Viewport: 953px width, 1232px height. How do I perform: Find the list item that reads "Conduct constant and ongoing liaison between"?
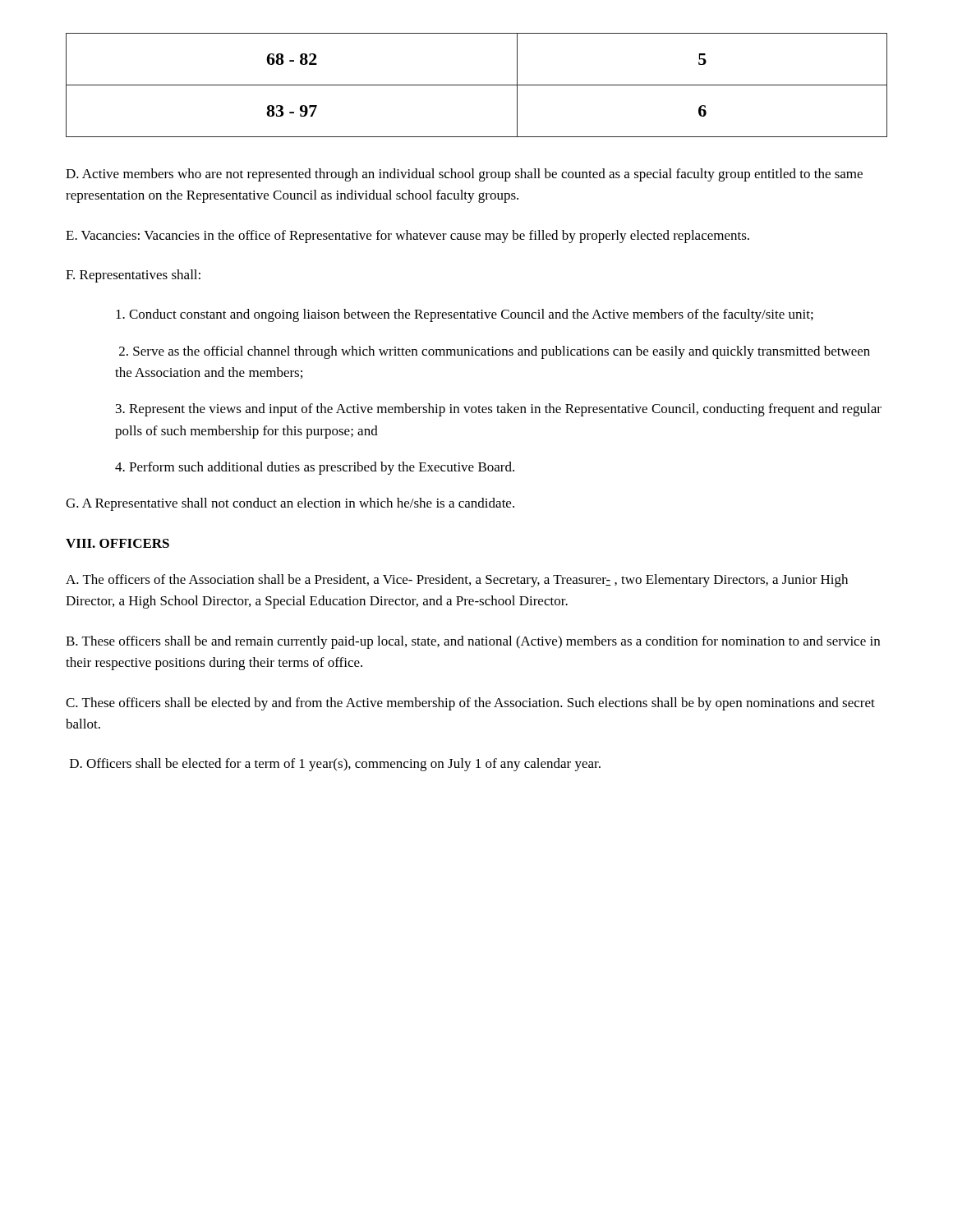click(x=464, y=314)
